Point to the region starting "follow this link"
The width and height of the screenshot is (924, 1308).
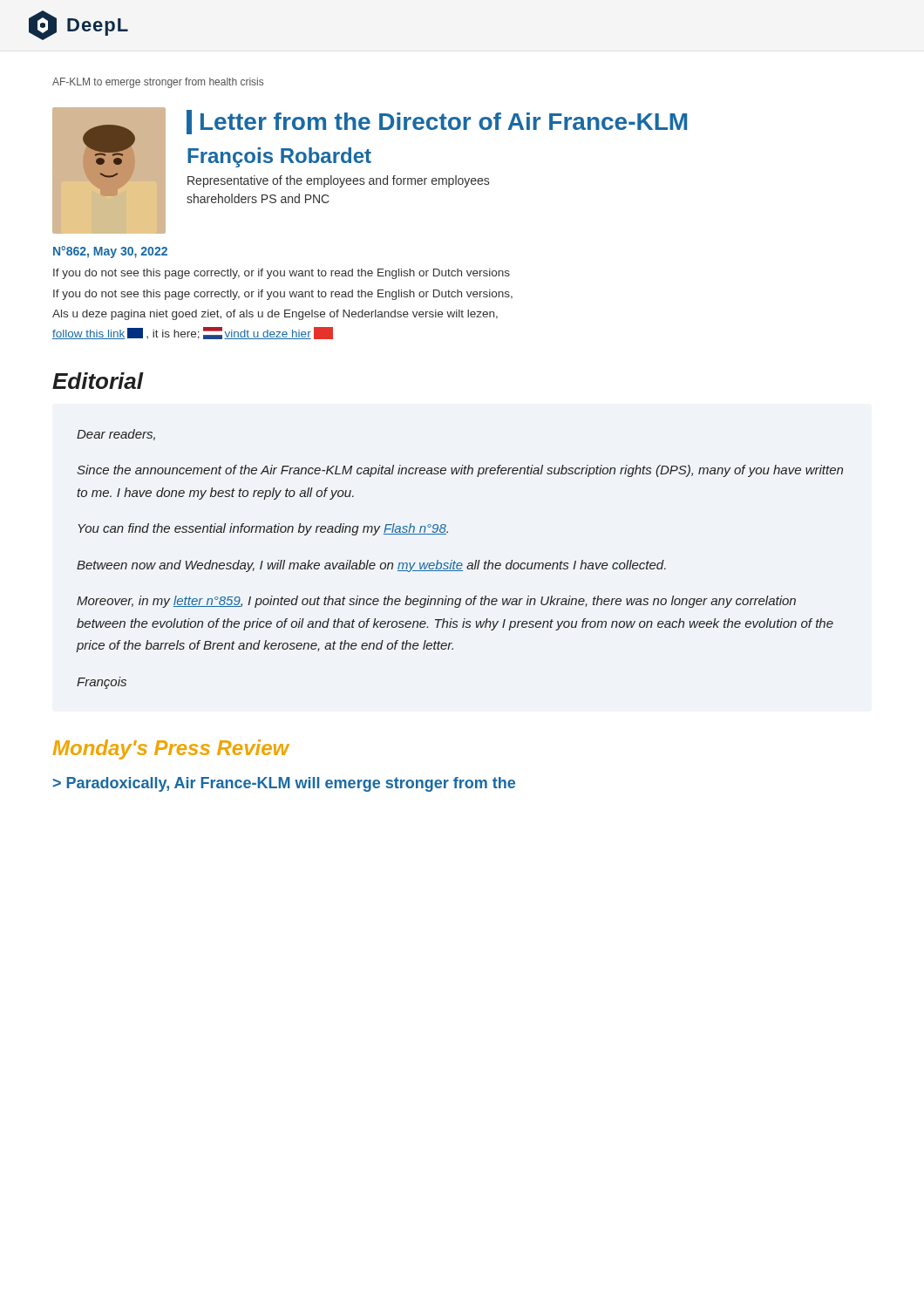192,333
